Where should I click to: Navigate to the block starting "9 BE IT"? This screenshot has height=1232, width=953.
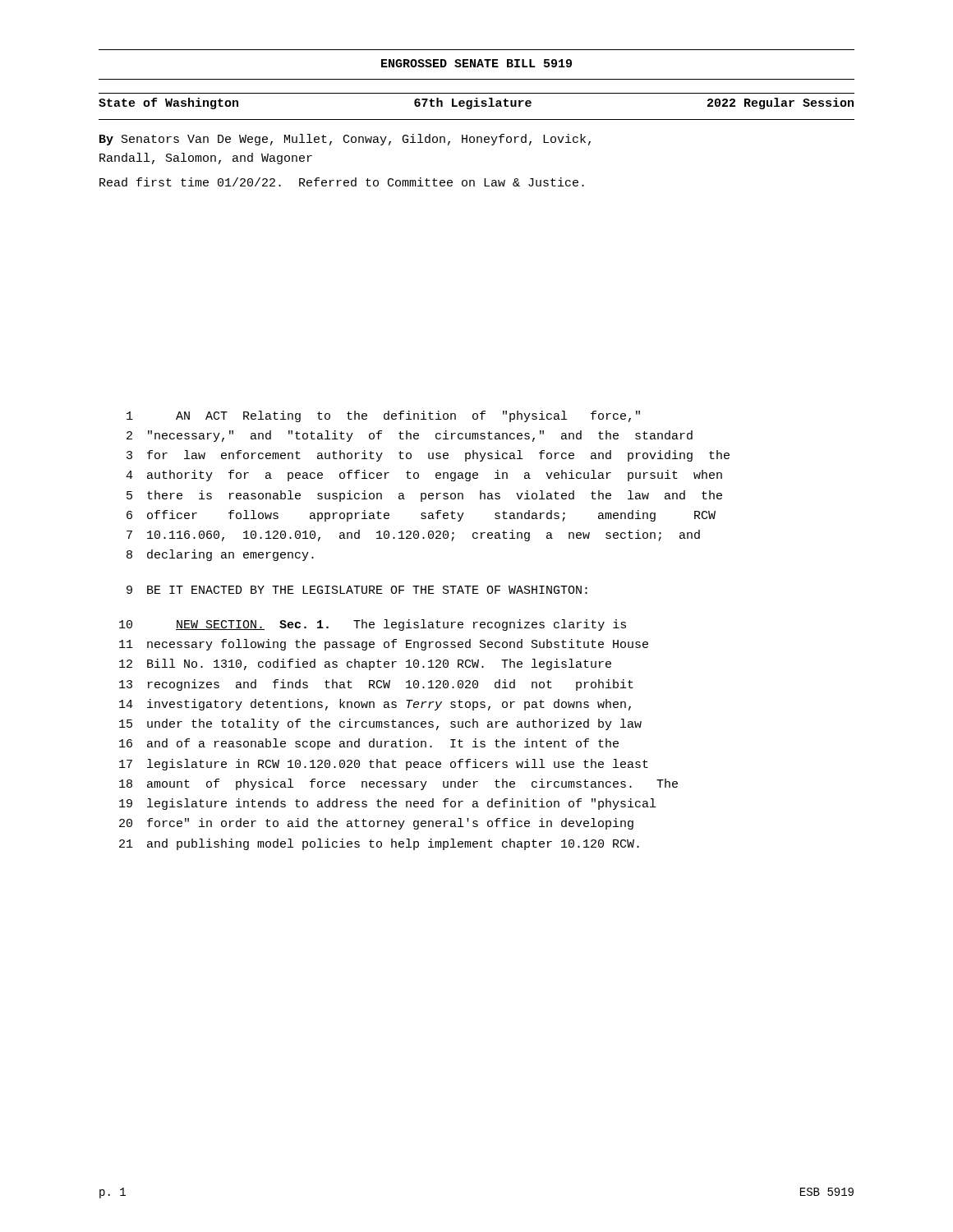point(476,591)
